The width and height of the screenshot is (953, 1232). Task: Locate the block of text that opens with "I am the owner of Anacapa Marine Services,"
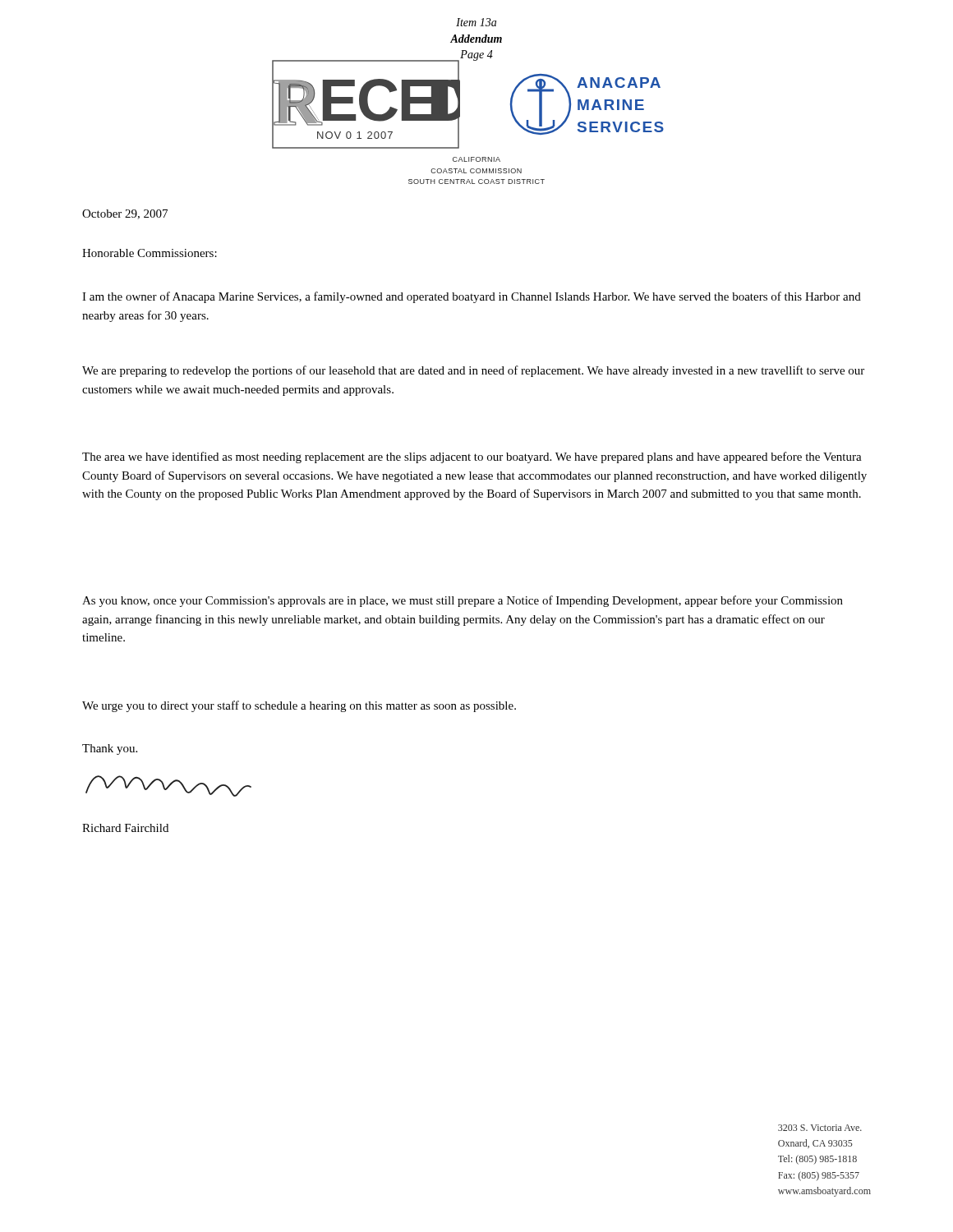(471, 306)
